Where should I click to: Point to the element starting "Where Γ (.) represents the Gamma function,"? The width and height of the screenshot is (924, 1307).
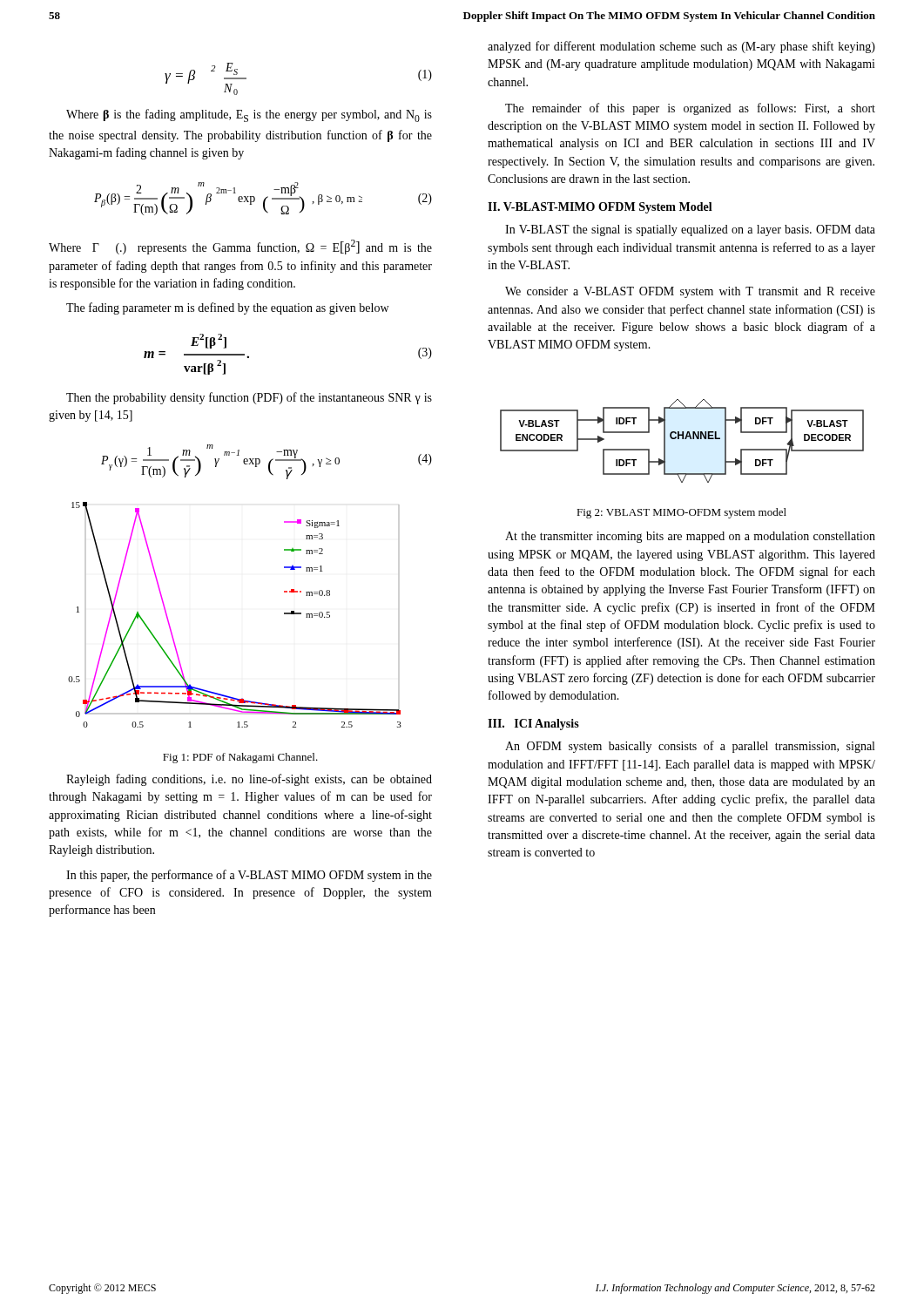(x=240, y=265)
